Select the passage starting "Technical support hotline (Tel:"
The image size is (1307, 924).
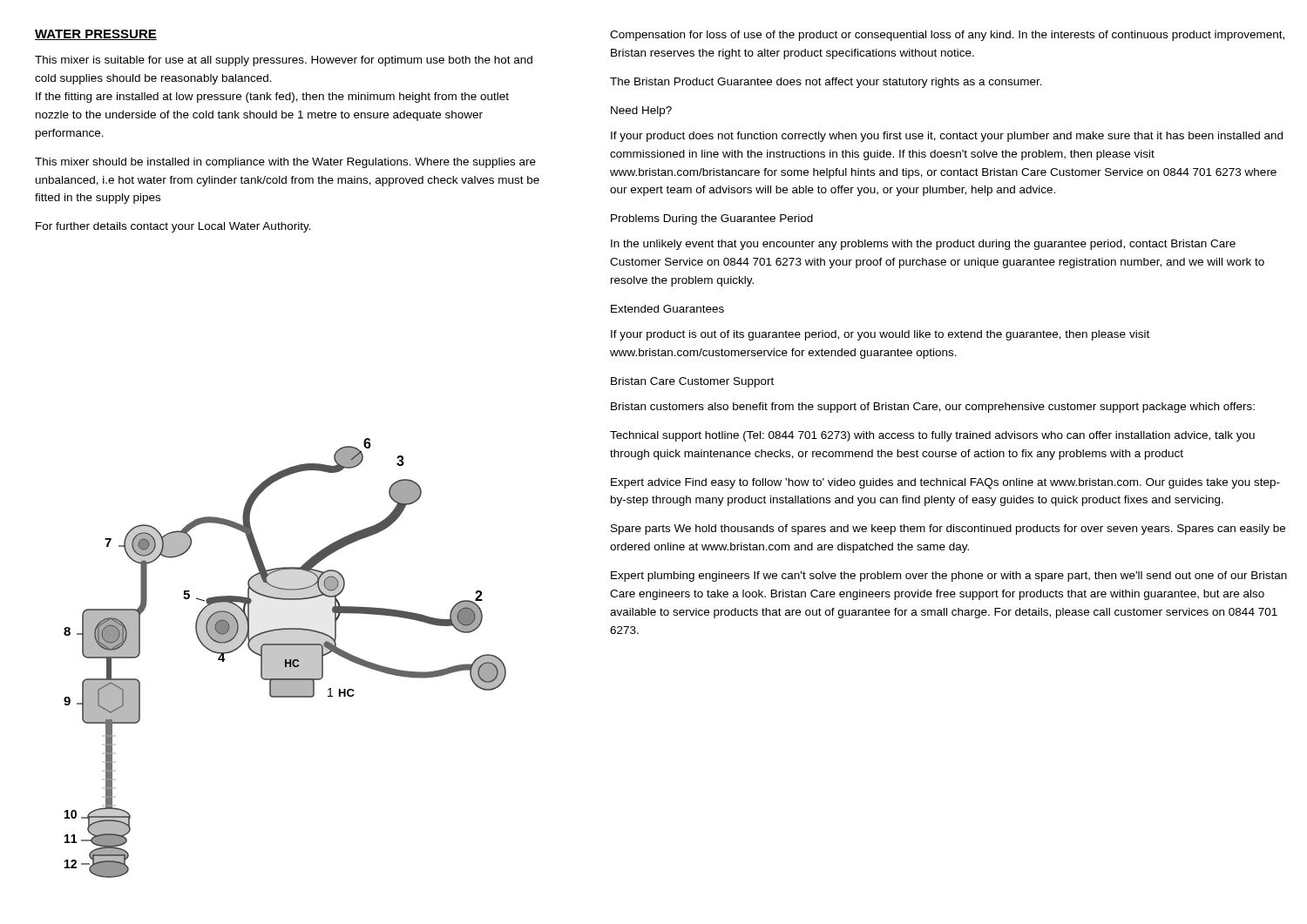pos(933,444)
